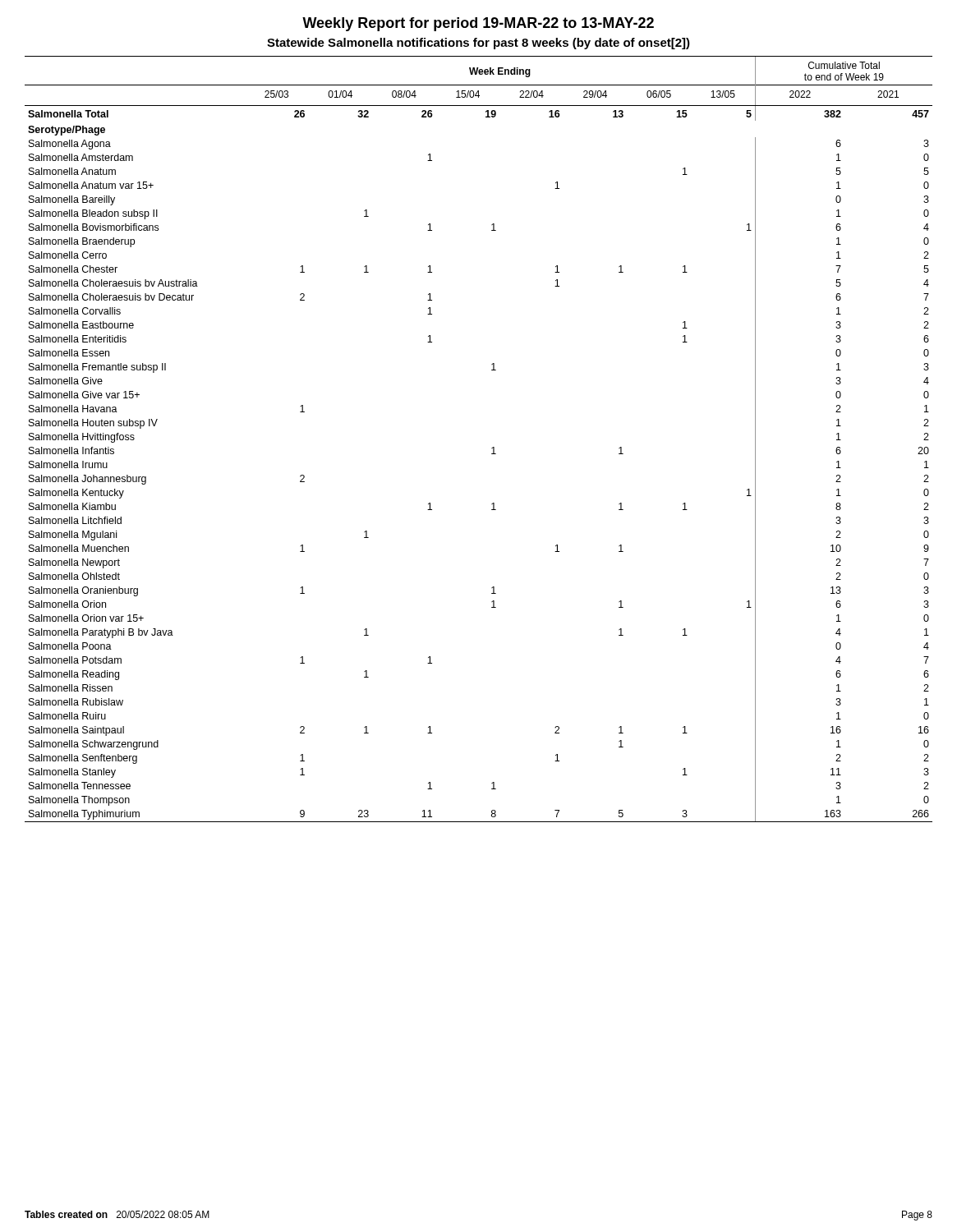Where is the section header that starts "Statewide Salmonella notifications for past"?

[478, 42]
